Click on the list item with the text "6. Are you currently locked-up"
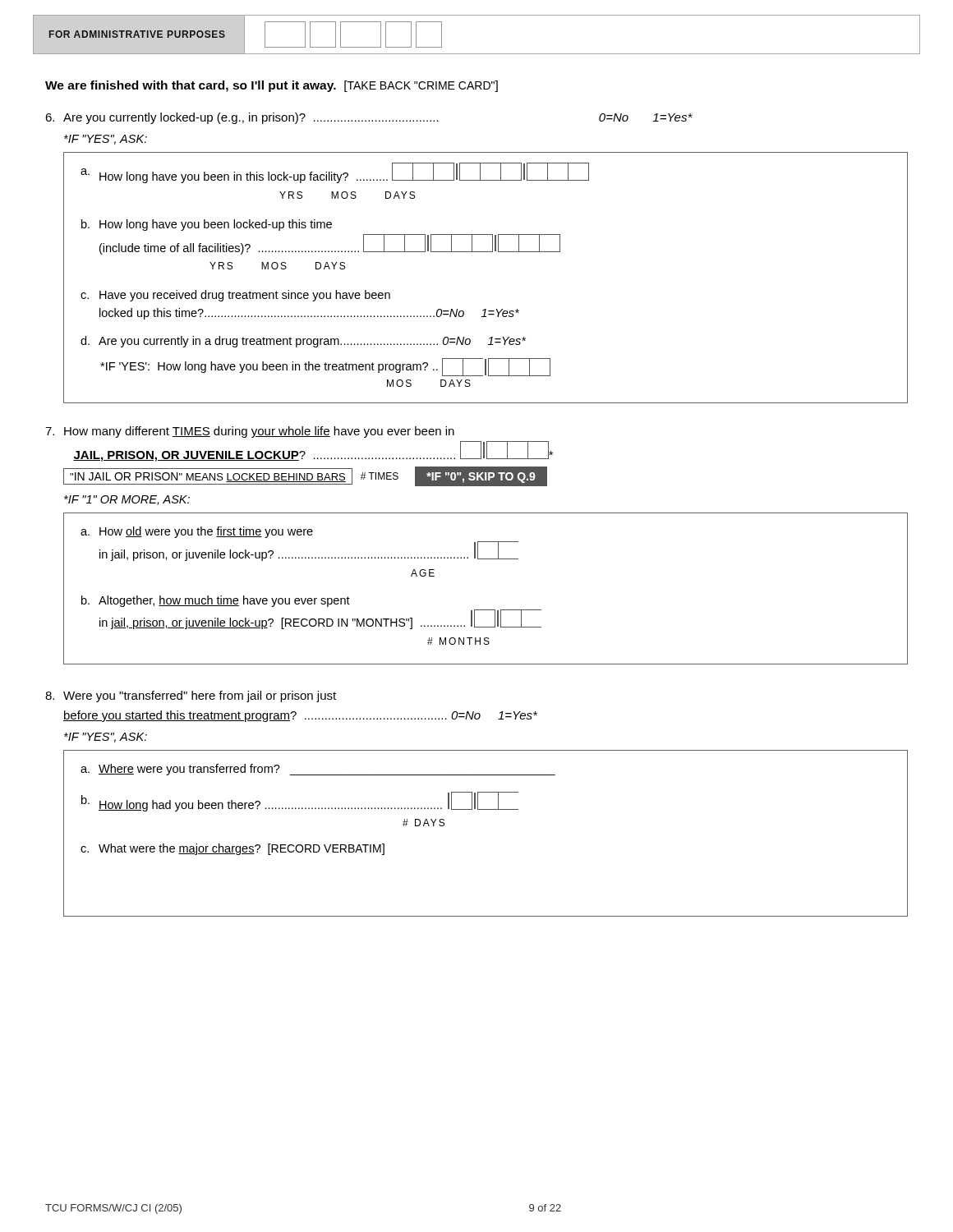This screenshot has height=1232, width=953. 369,118
